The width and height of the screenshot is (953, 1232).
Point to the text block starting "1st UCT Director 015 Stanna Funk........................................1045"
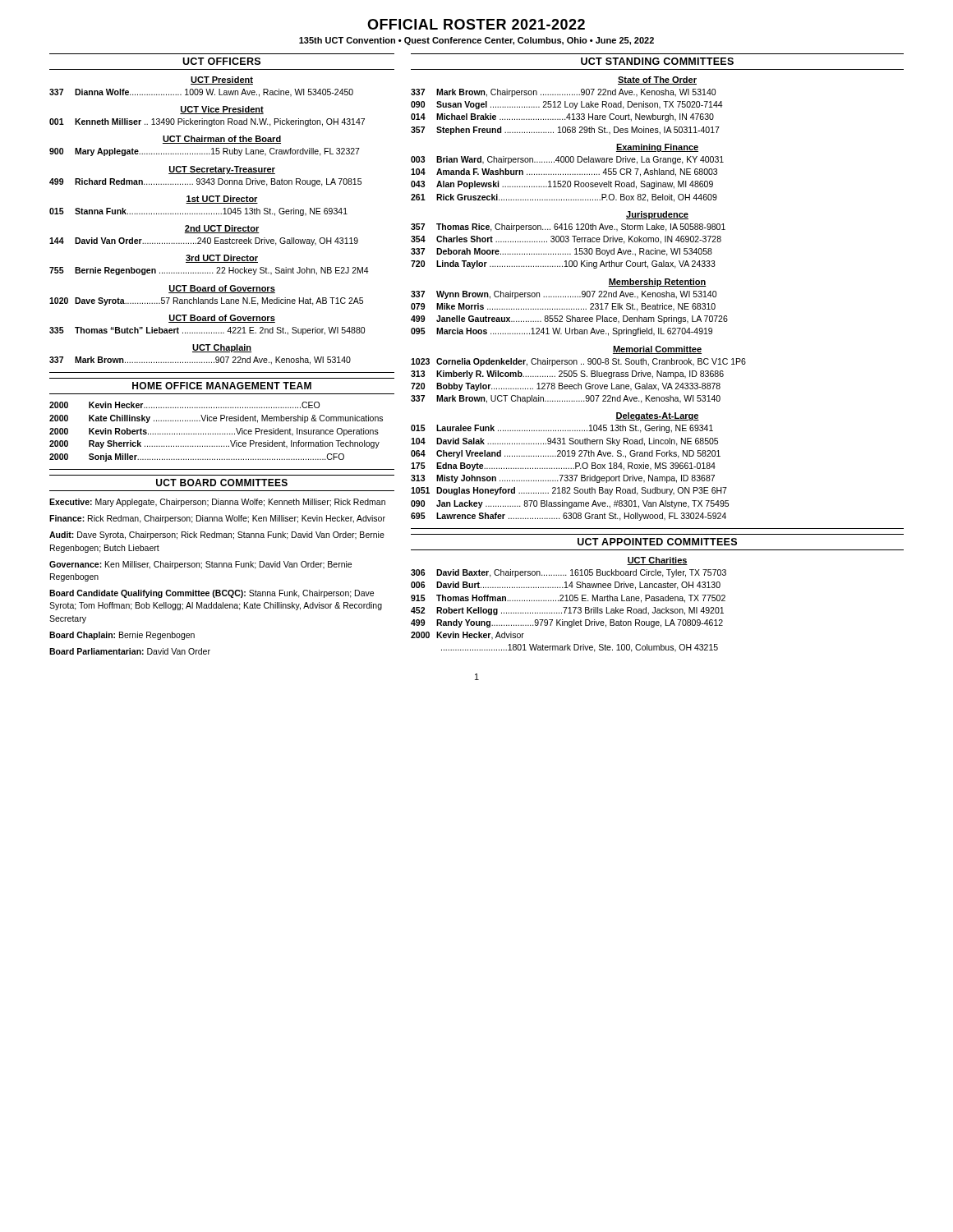222,206
